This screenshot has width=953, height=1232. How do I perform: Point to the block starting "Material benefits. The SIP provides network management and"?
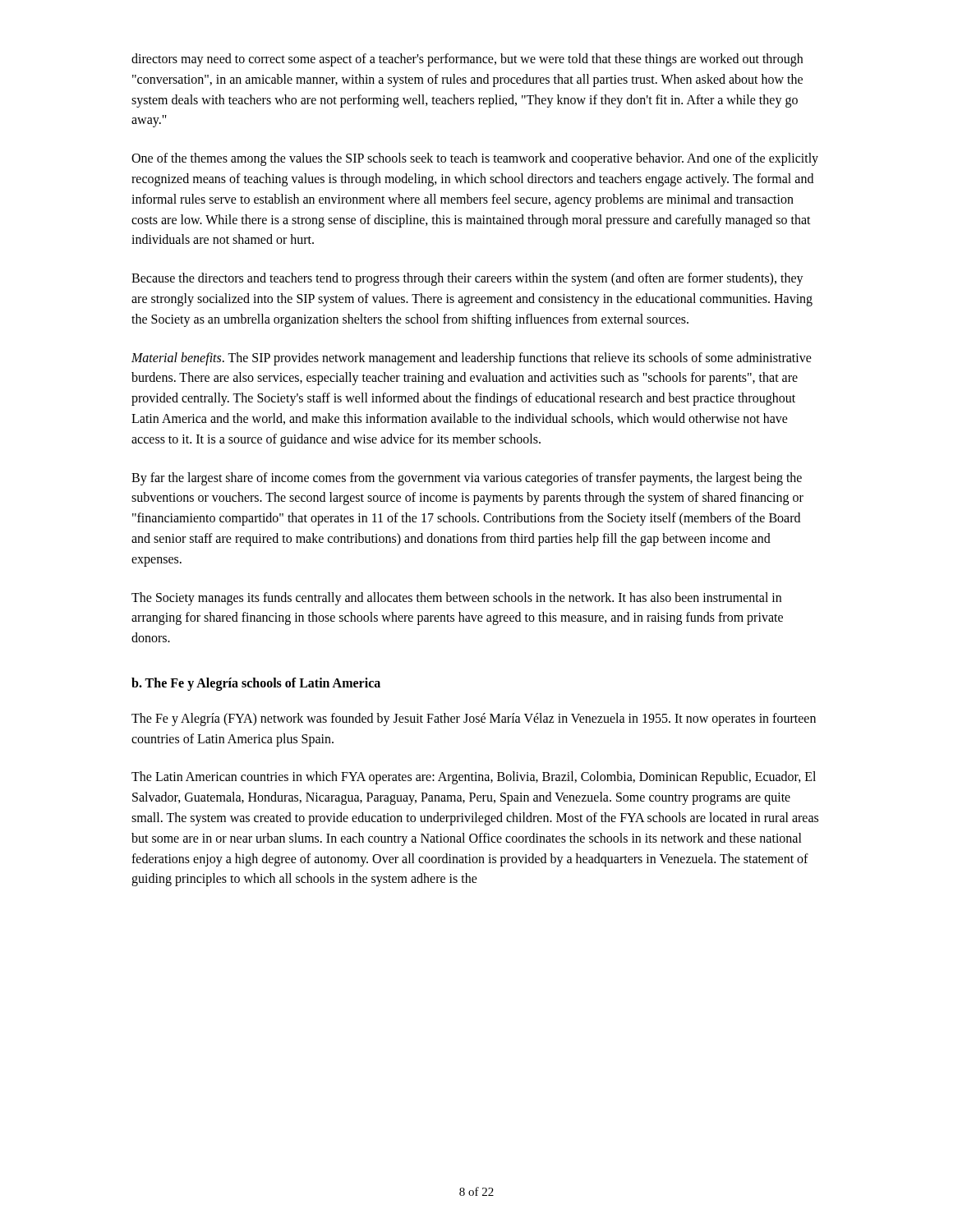[471, 398]
